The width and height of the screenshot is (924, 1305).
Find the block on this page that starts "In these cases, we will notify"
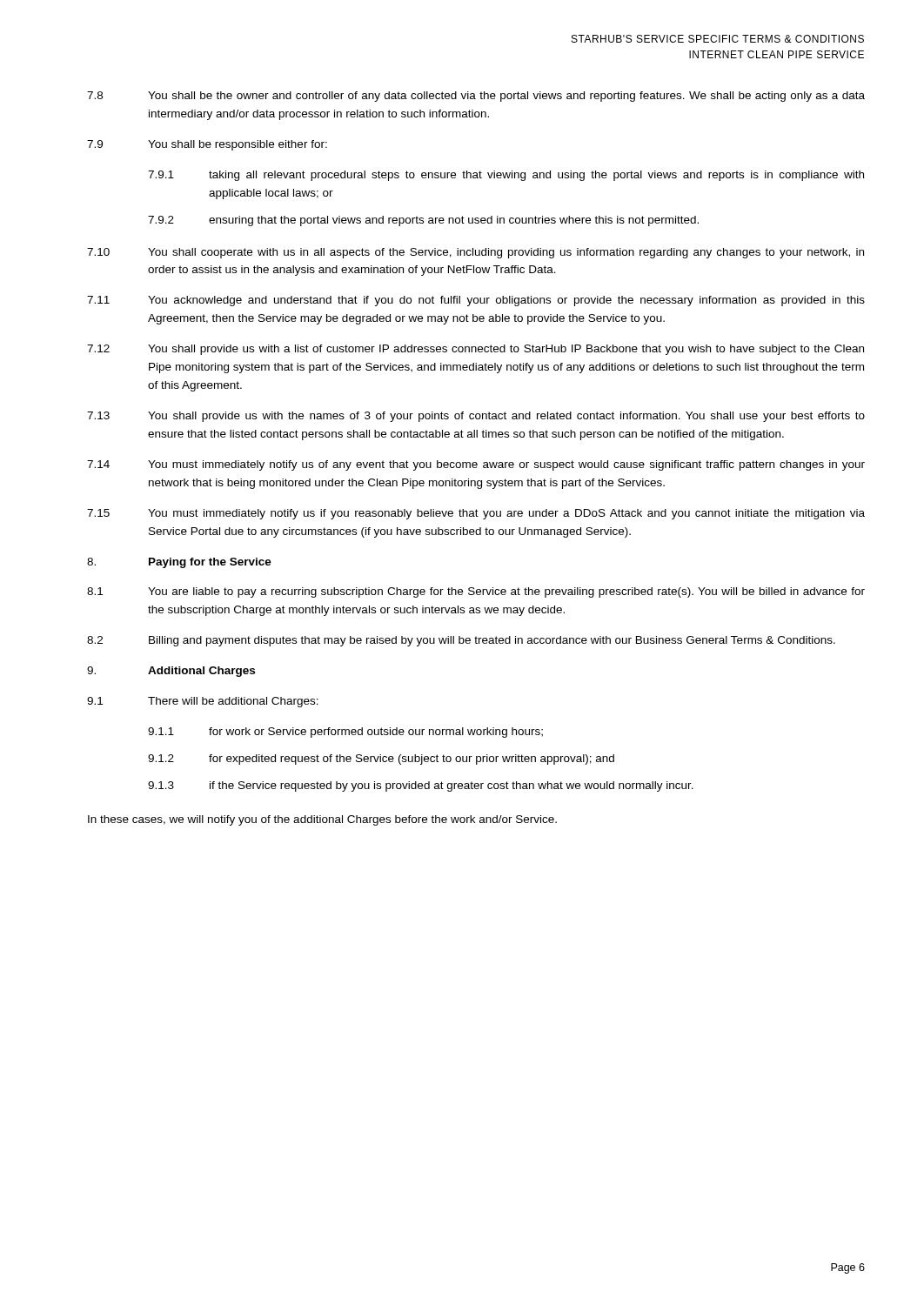pos(476,820)
